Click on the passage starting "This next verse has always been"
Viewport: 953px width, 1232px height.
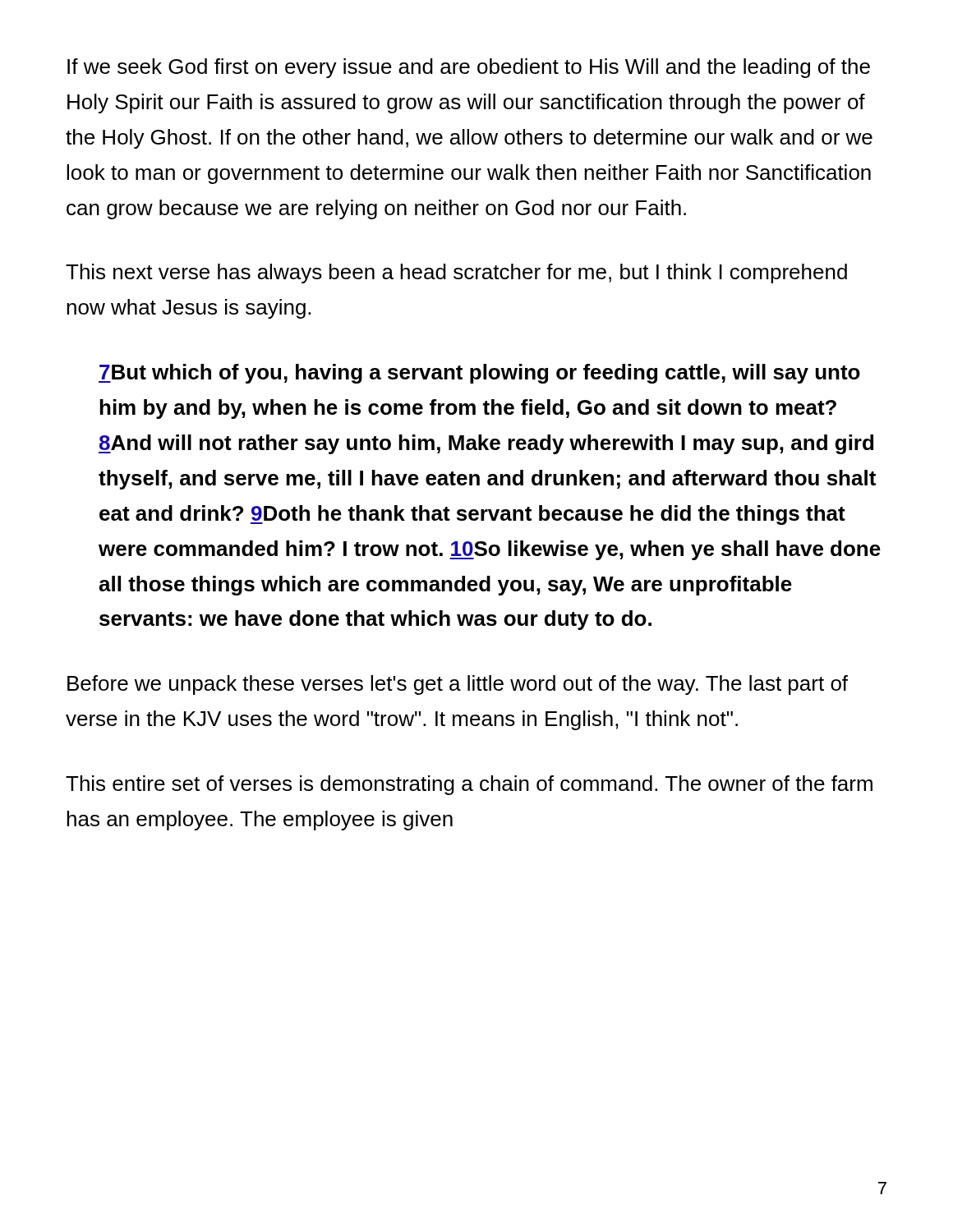tap(457, 290)
